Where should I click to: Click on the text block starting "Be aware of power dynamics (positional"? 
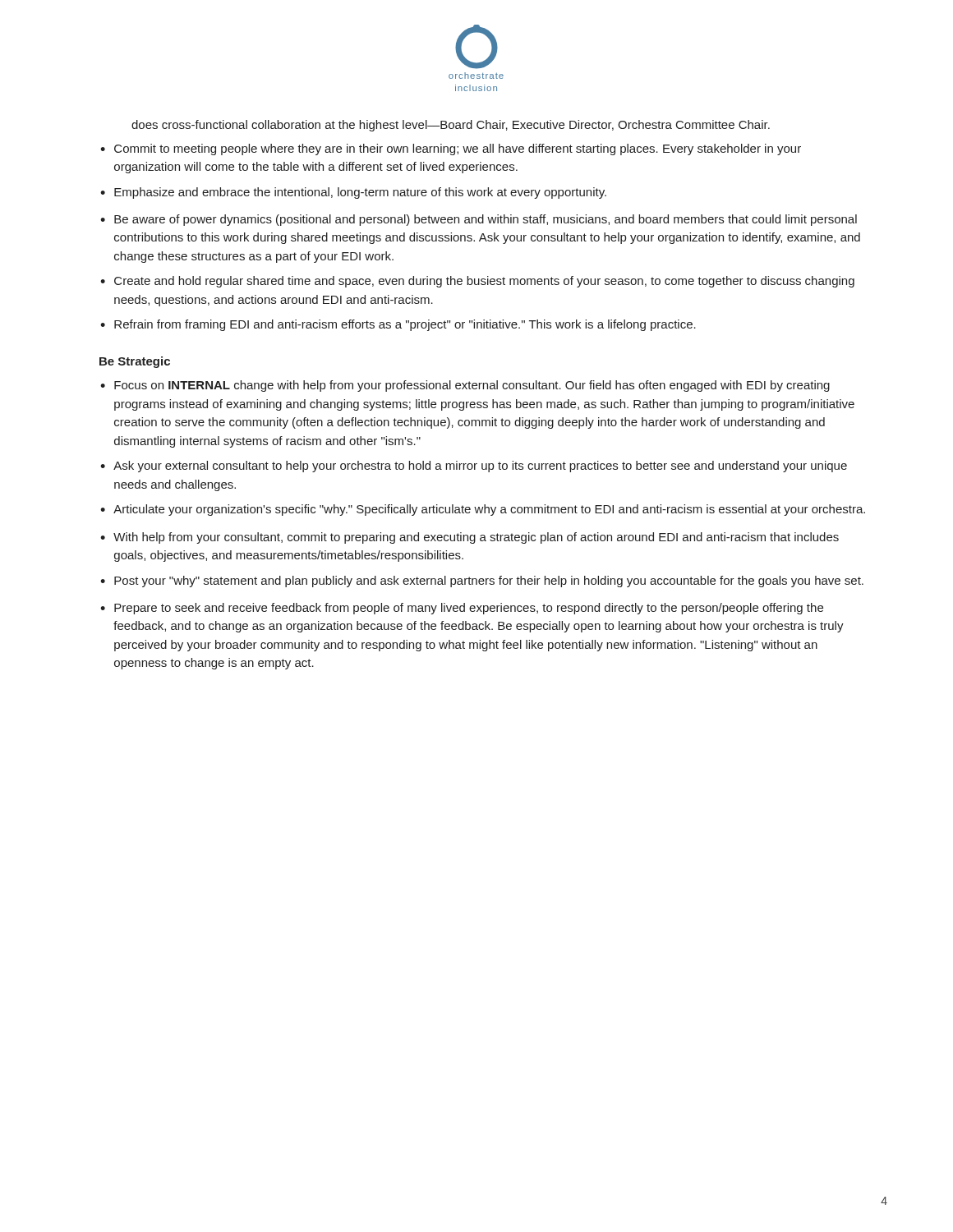coord(492,238)
